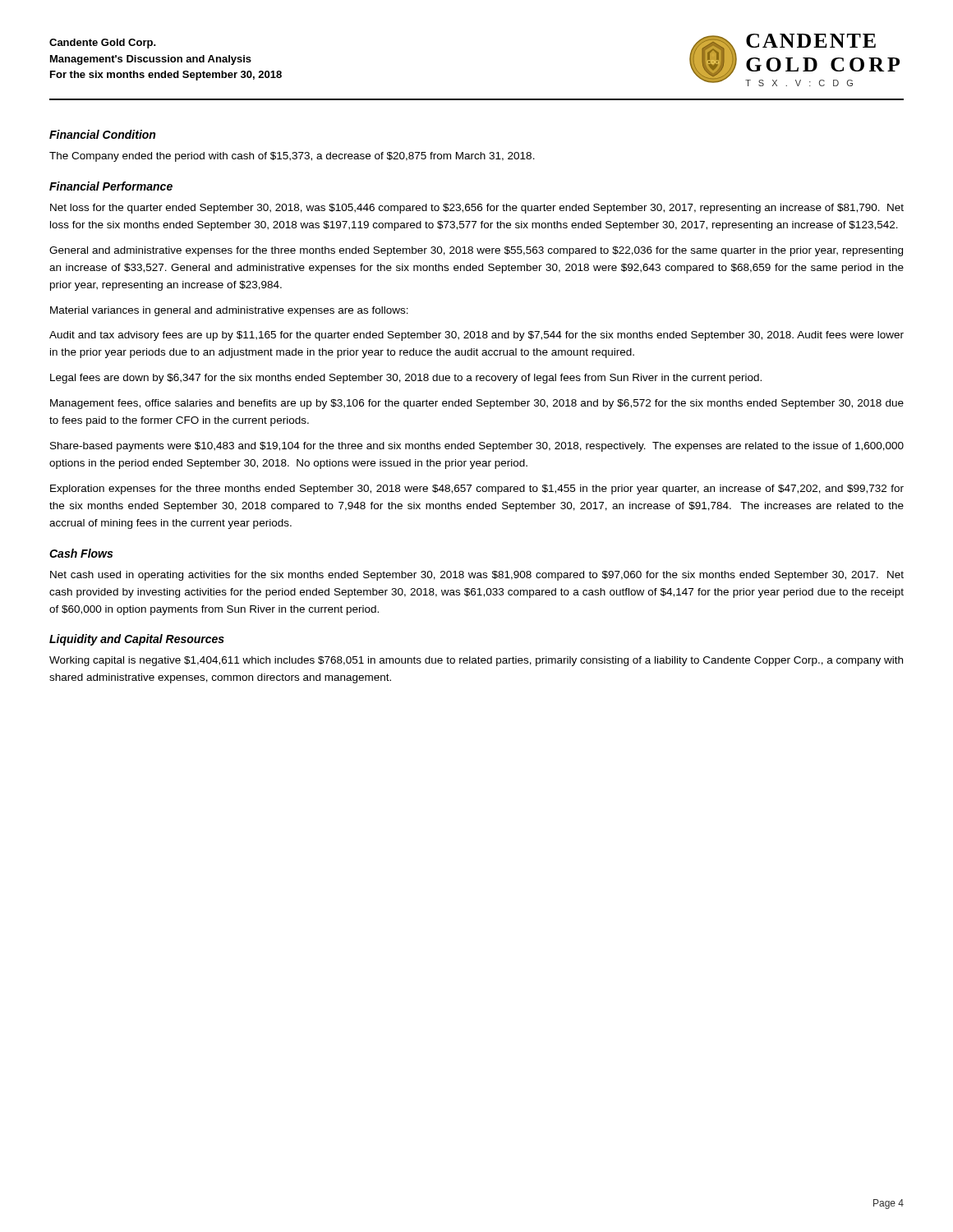Select the text starting "Share-based payments were $10,483 and $19,104 for the"
The height and width of the screenshot is (1232, 953).
tap(476, 454)
